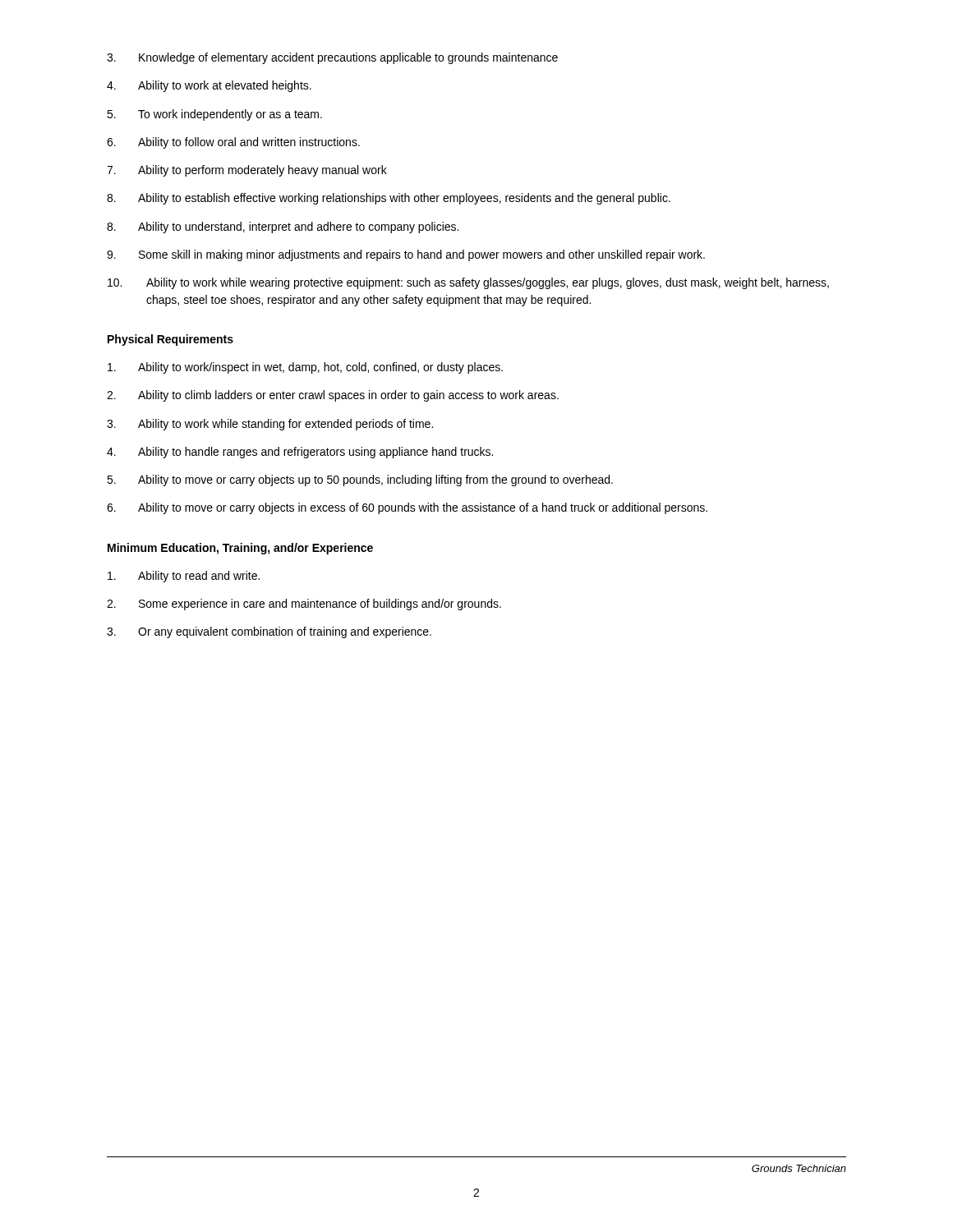Locate the block of text that opens with "9. Some skill in making minor"

[476, 255]
